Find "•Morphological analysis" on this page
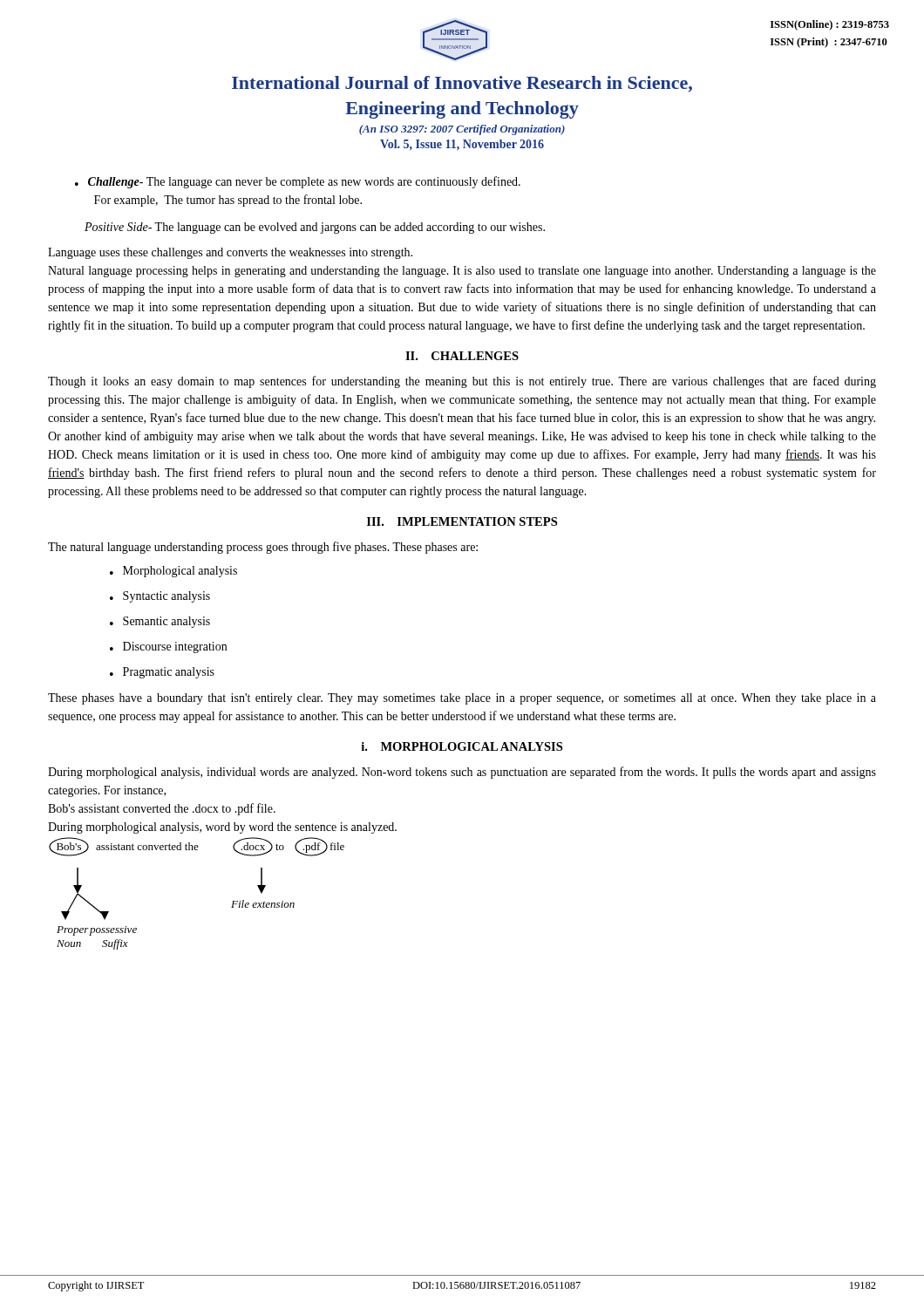 click(x=173, y=573)
